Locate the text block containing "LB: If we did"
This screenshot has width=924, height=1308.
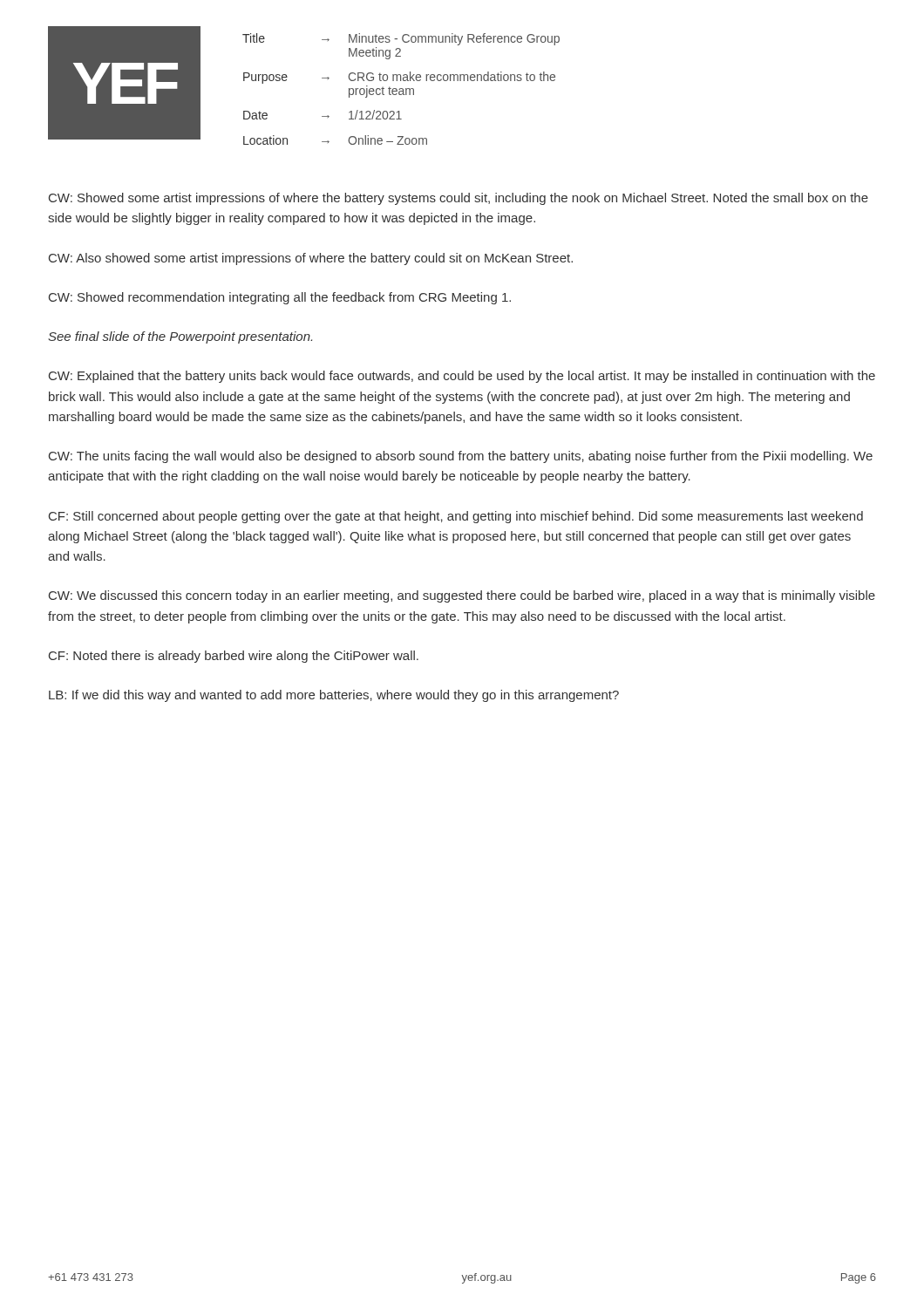tap(334, 695)
